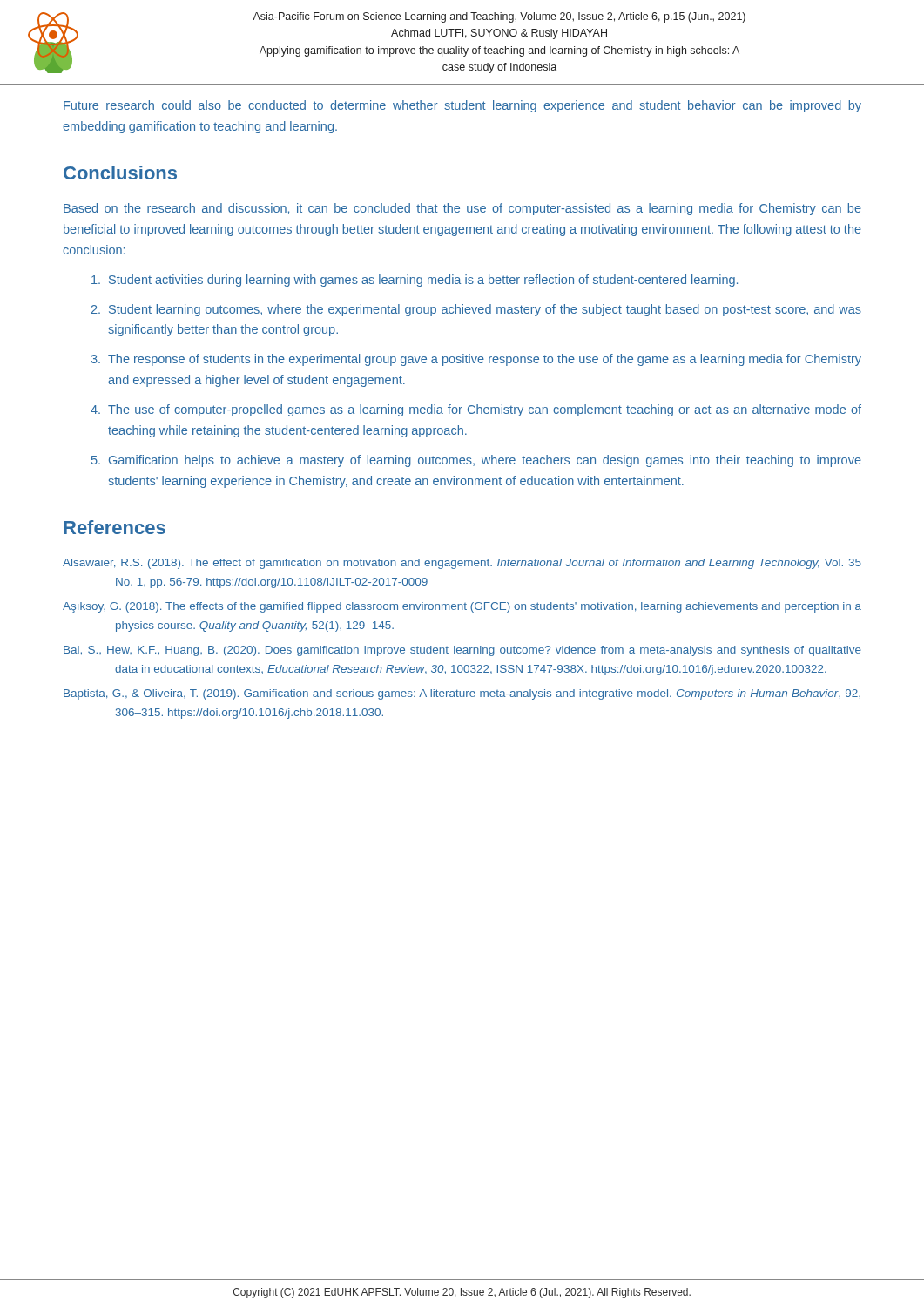Find the block starting "2. Student learning outcomes, where the"
The image size is (924, 1307).
pos(462,320)
